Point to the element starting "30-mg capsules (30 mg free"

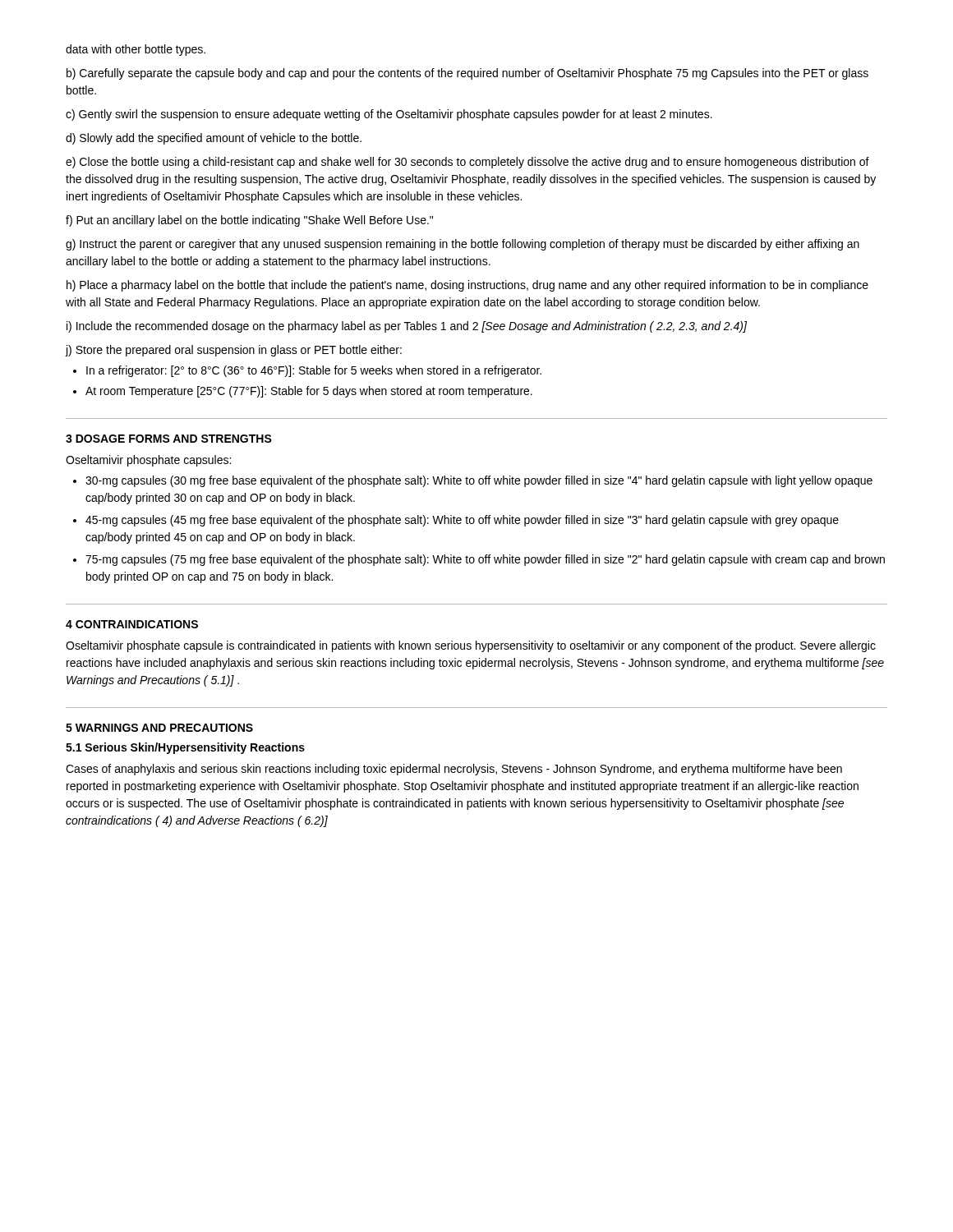tap(479, 489)
